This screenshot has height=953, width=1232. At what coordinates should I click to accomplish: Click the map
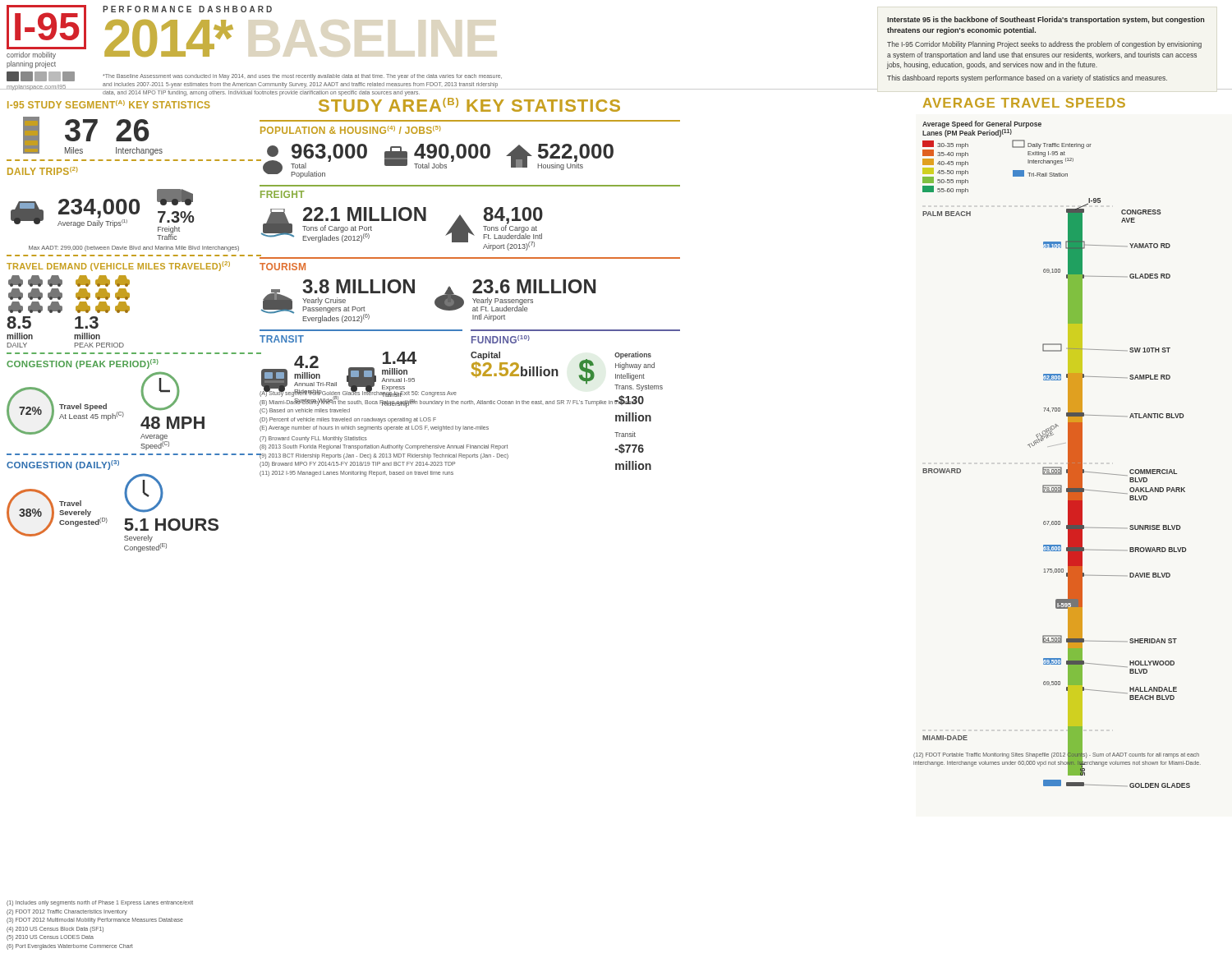[x=1074, y=463]
